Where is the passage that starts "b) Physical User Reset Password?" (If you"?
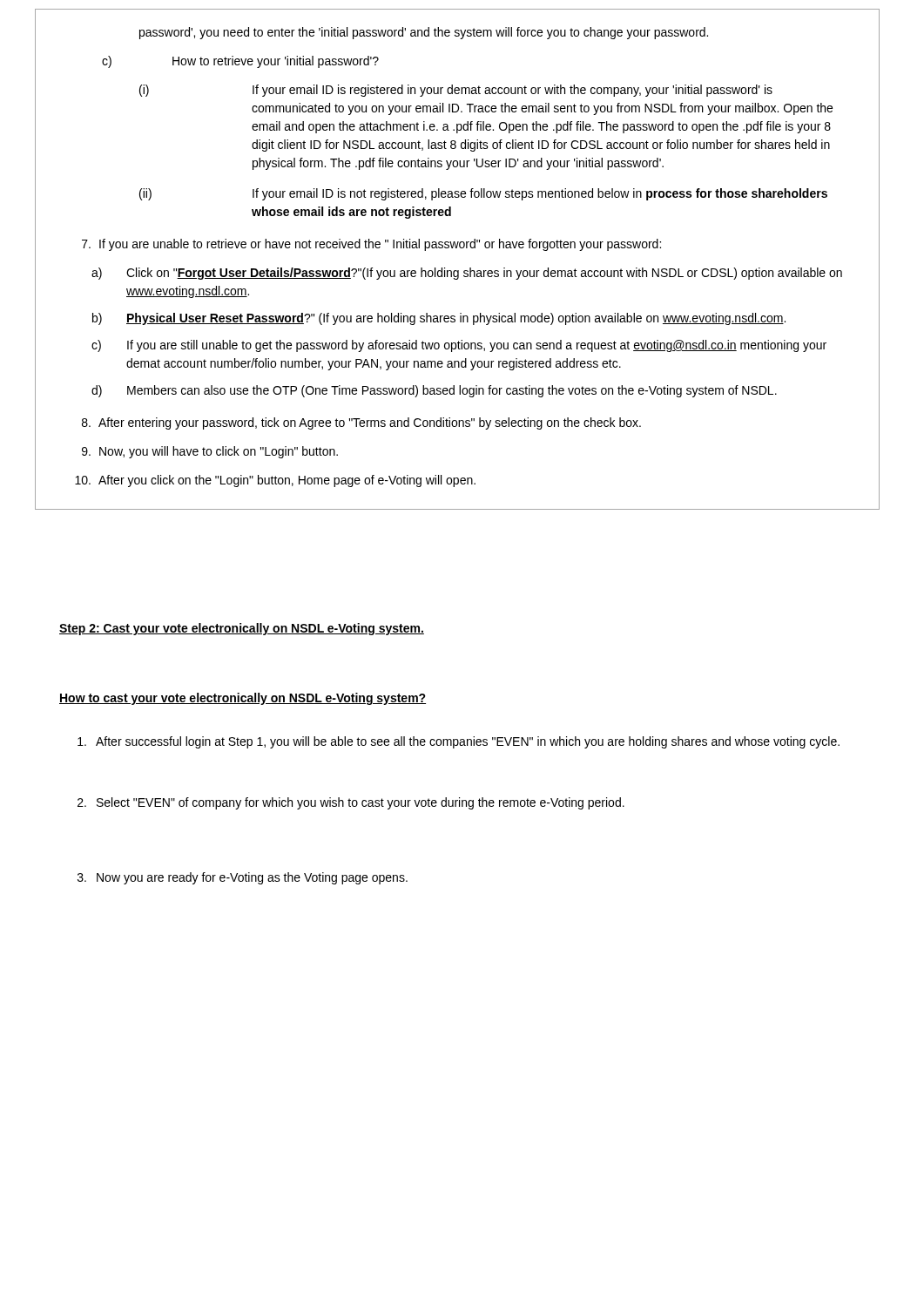Screen dimensions: 1307x924 [439, 319]
